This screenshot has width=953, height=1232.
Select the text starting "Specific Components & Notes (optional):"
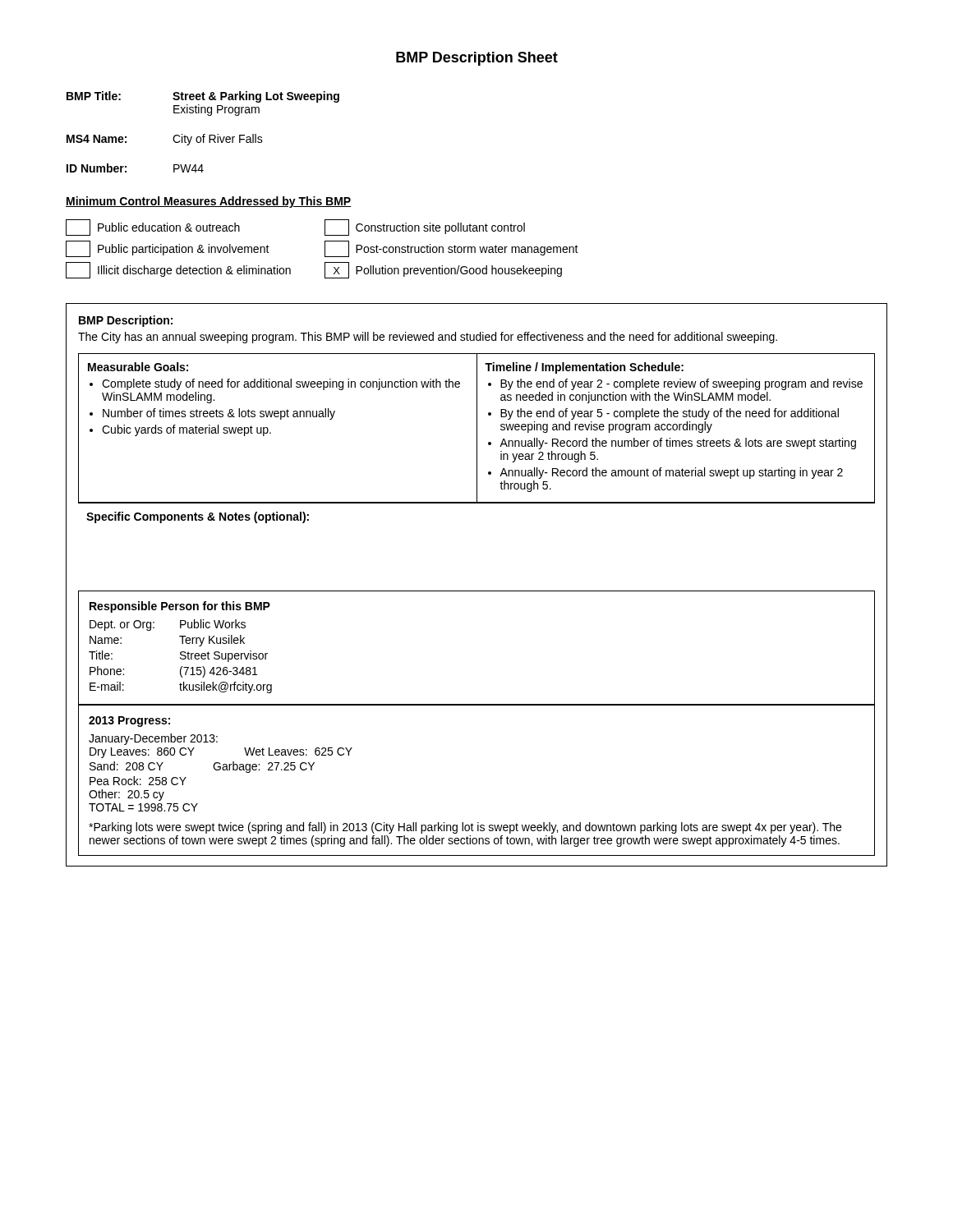(198, 517)
